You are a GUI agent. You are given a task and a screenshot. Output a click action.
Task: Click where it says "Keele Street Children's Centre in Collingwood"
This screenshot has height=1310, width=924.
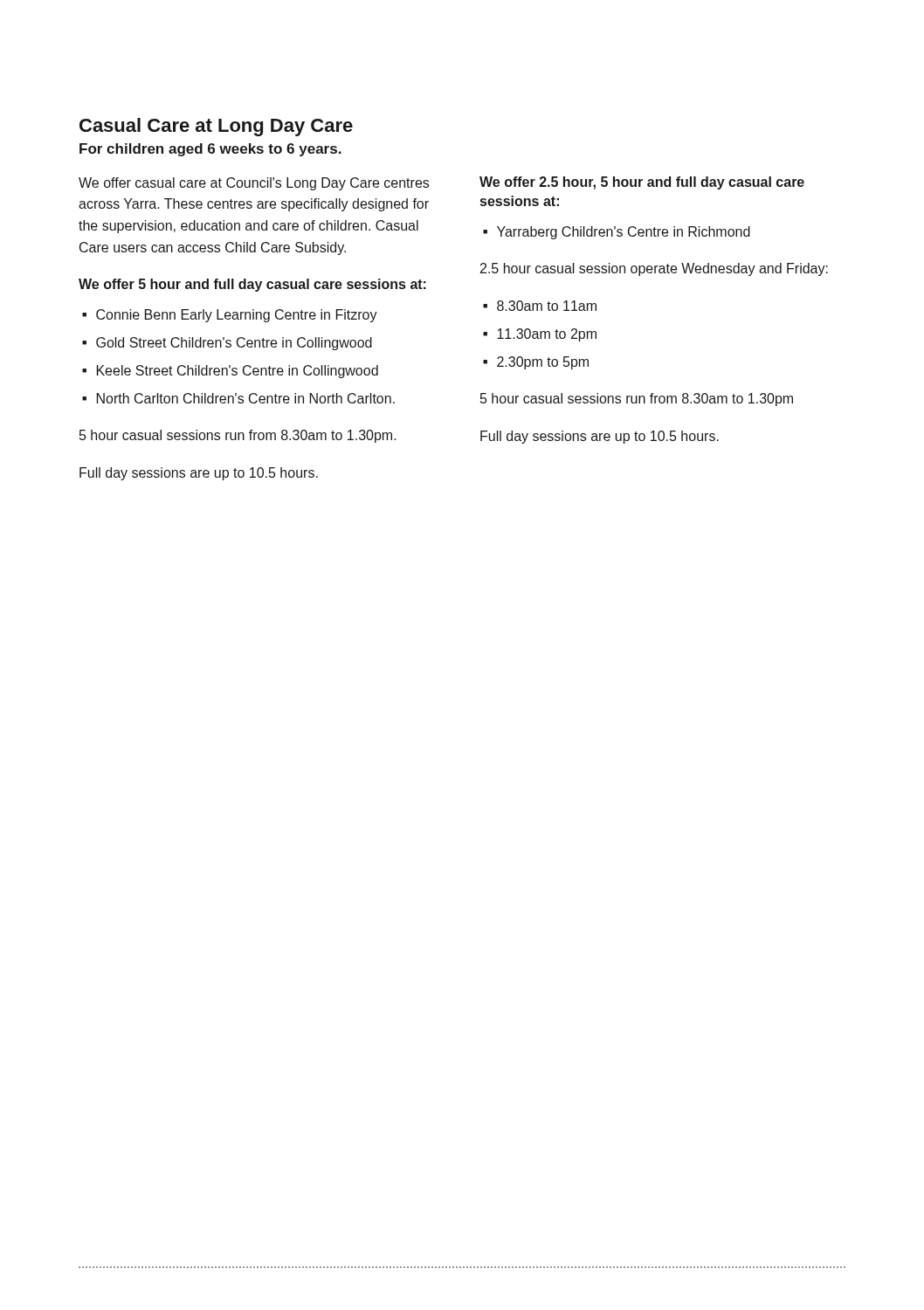[x=237, y=371]
